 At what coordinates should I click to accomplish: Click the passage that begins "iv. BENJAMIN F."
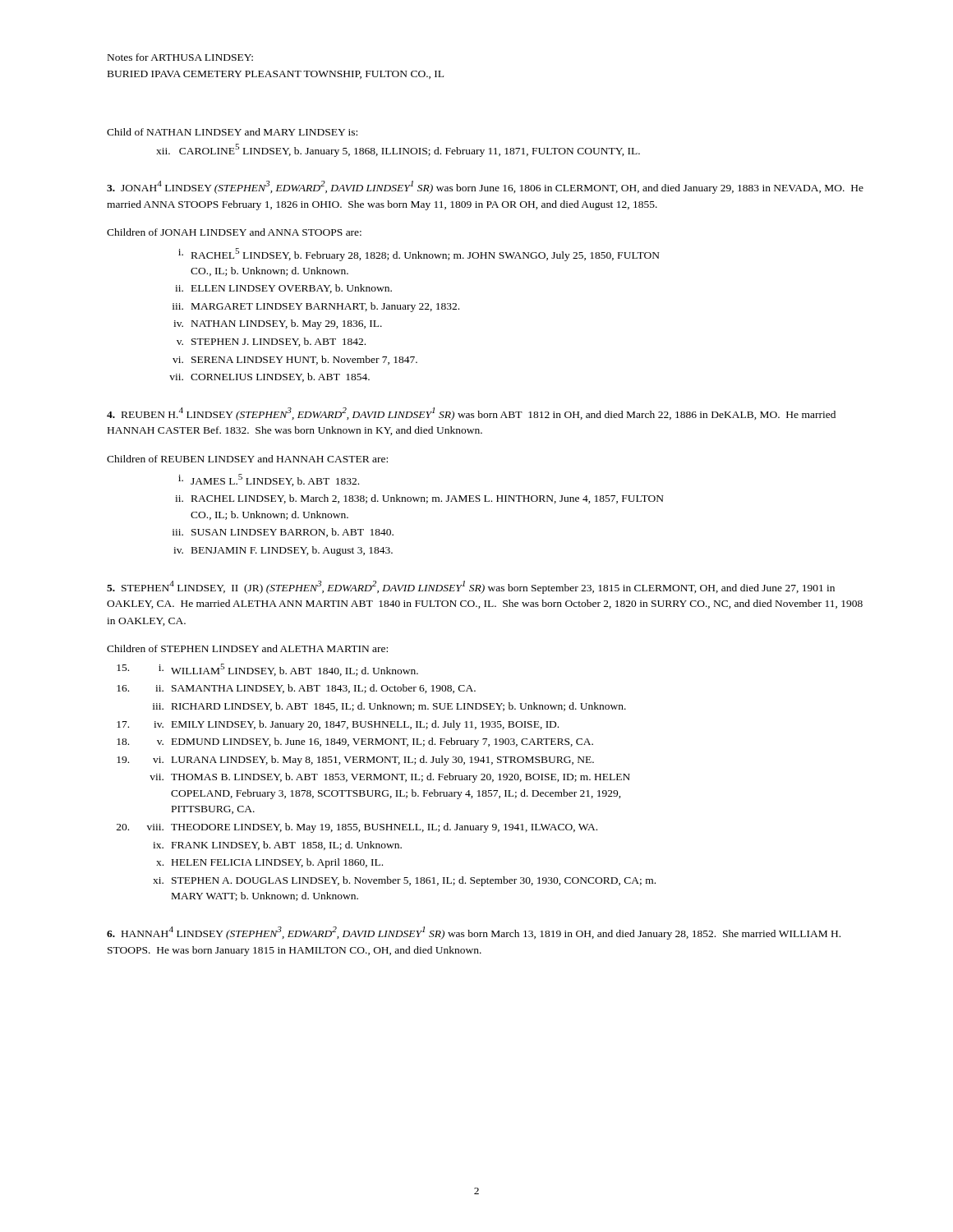(x=275, y=550)
